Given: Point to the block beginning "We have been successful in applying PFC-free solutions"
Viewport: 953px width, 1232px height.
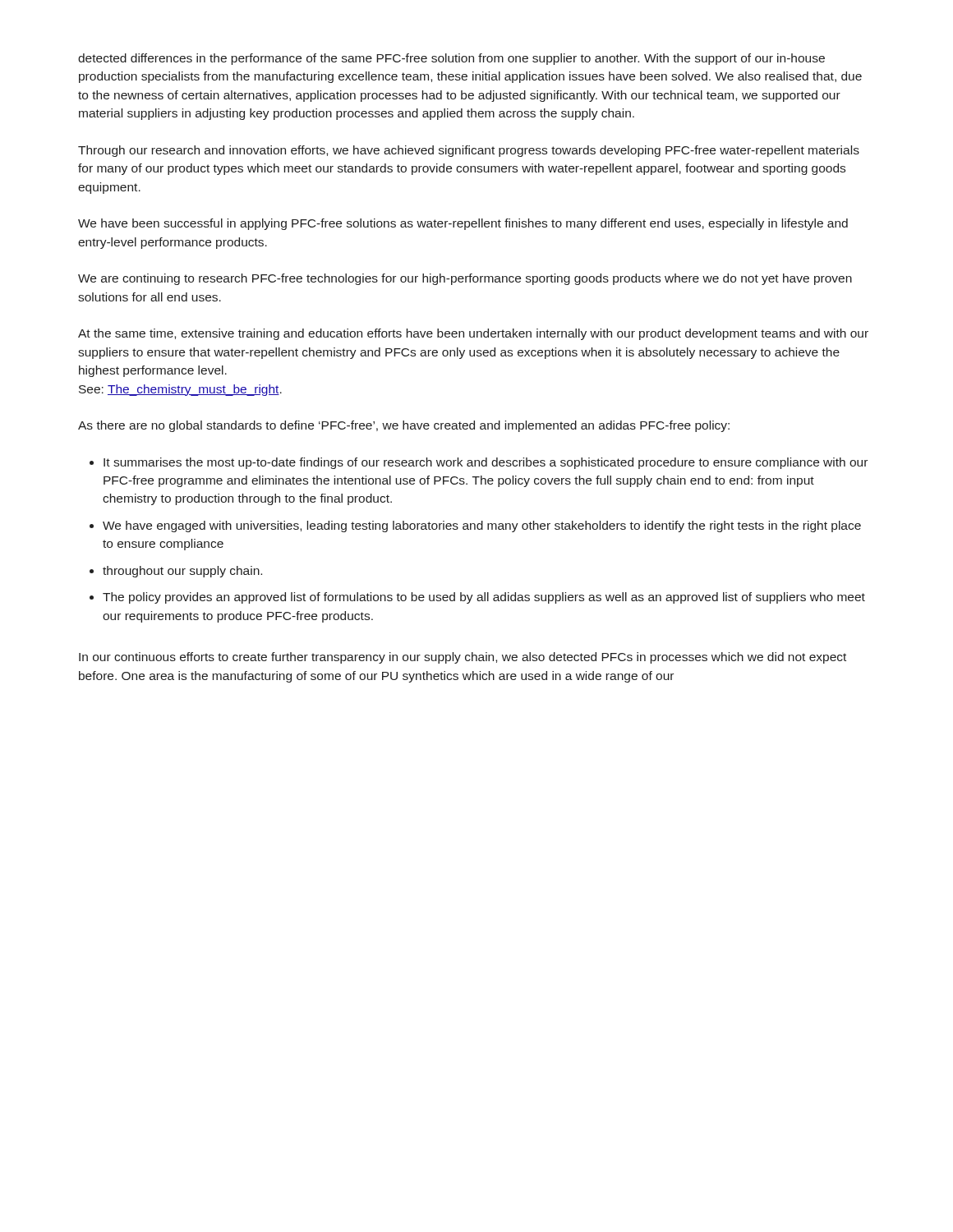Looking at the screenshot, I should tap(474, 233).
